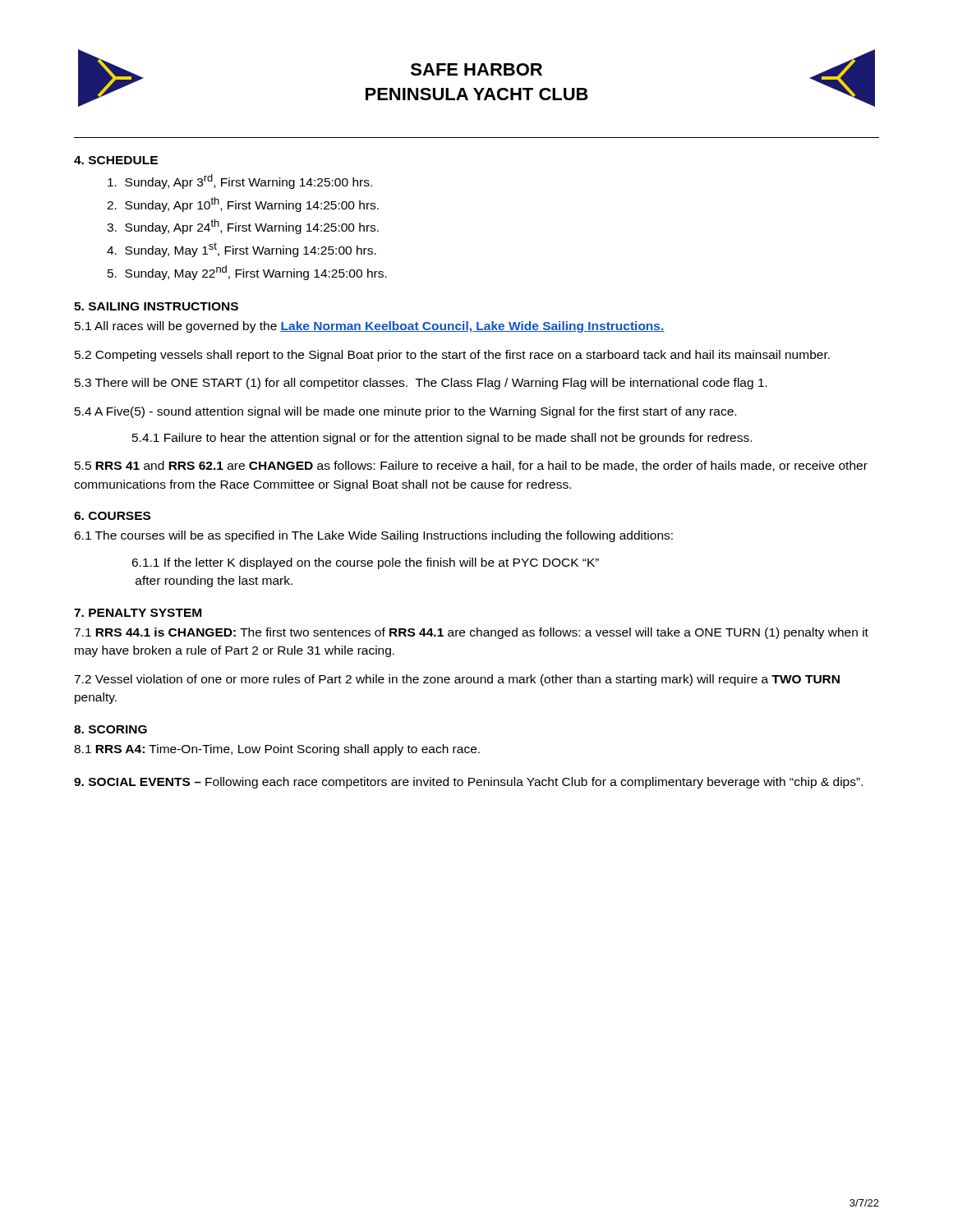Select the element starting "1 The courses will be"
This screenshot has height=1232, width=953.
374,535
